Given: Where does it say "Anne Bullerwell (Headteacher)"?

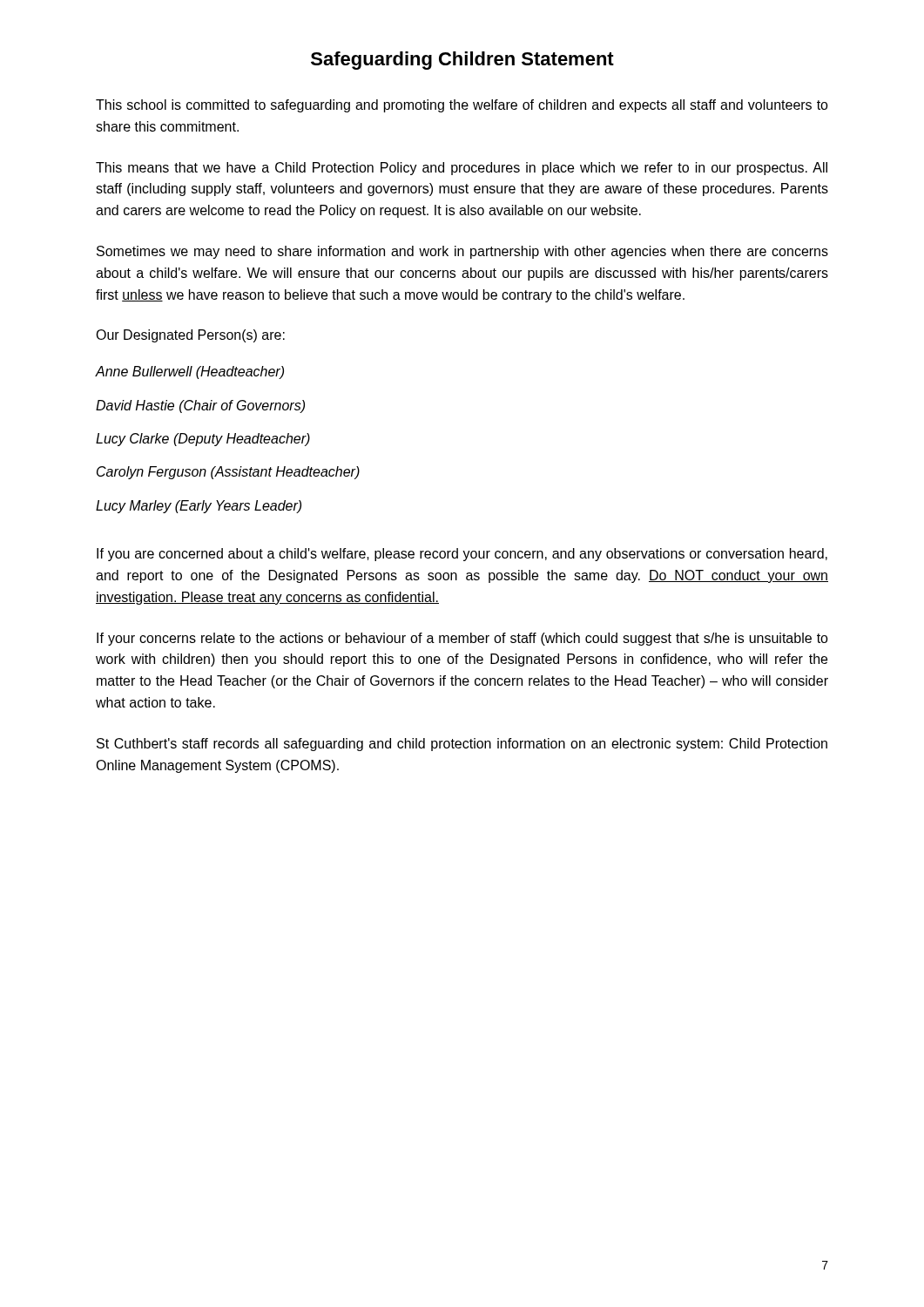Looking at the screenshot, I should tap(190, 372).
